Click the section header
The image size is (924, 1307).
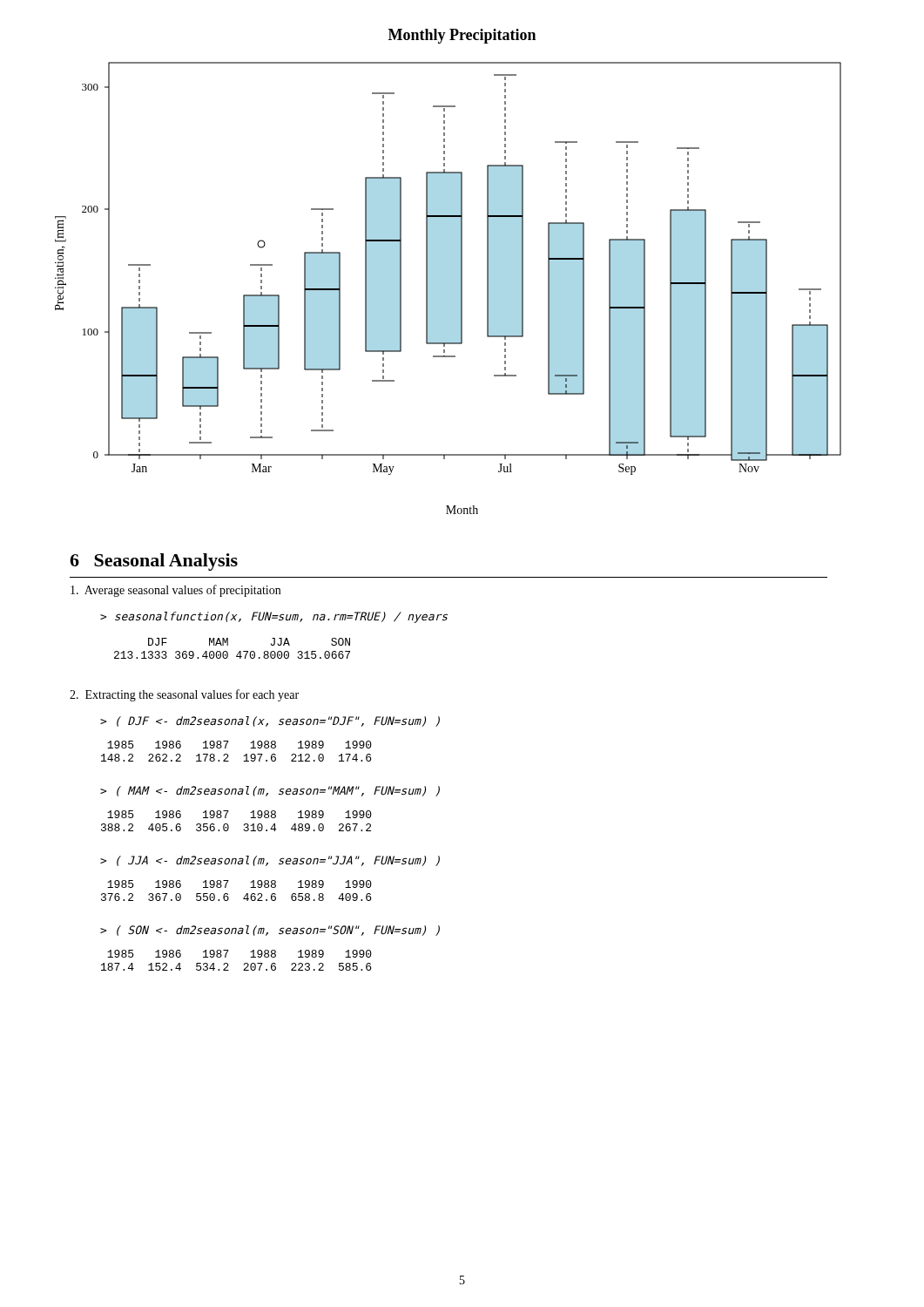pos(154,560)
